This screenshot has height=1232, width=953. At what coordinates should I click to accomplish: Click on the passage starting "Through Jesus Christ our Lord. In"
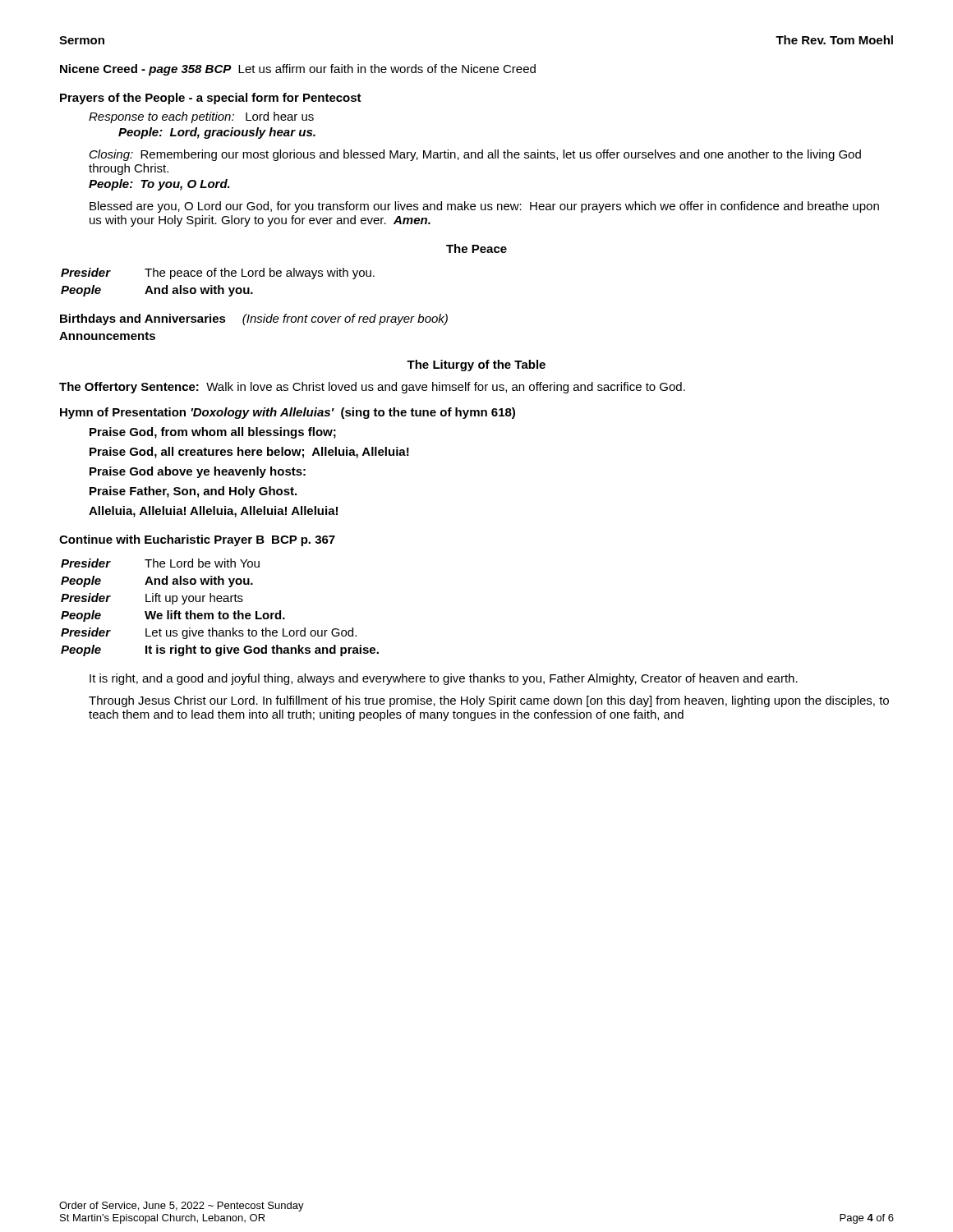[x=491, y=707]
